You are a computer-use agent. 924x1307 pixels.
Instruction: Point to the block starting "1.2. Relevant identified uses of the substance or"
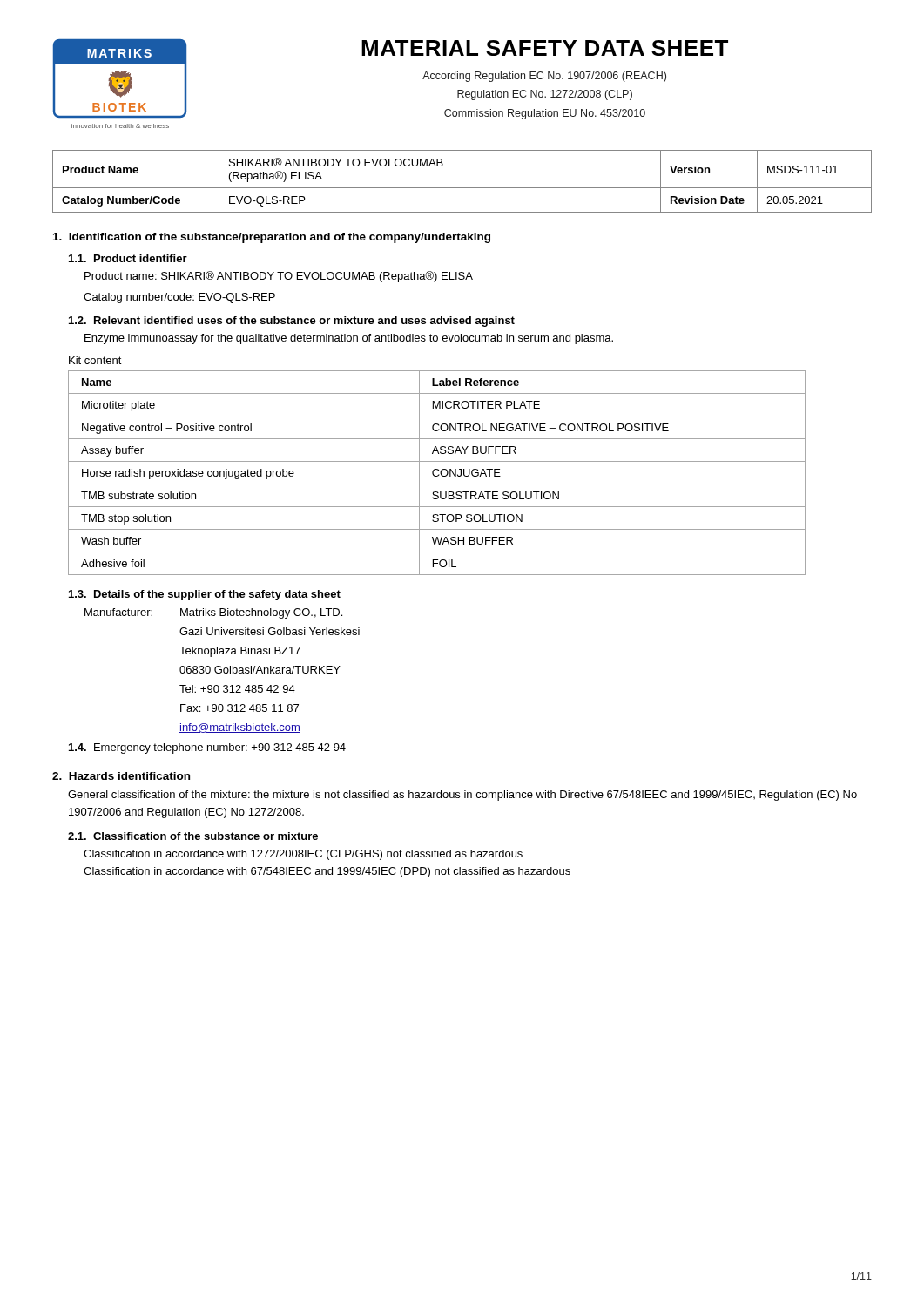[x=291, y=320]
